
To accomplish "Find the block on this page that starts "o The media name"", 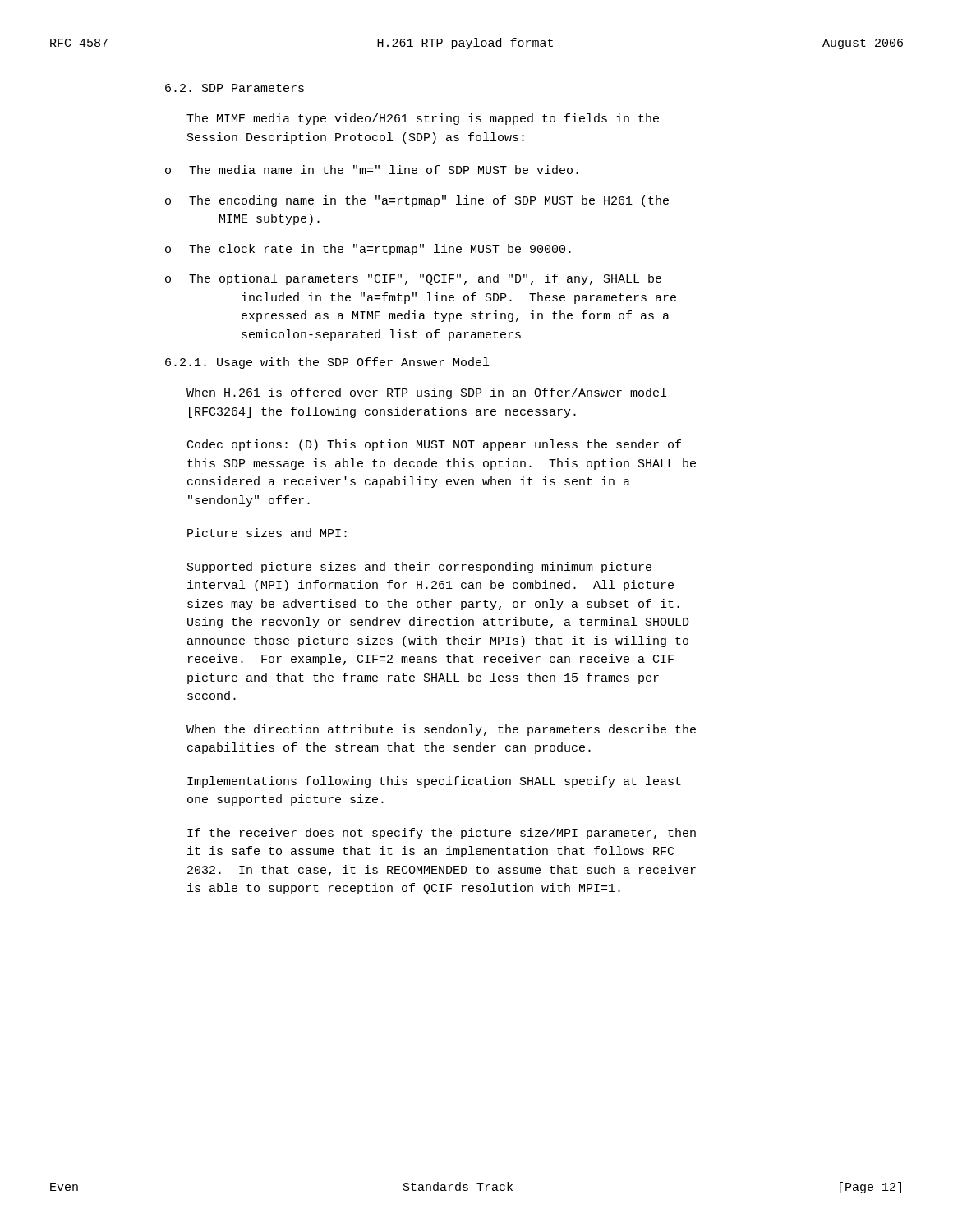I will (x=476, y=172).
